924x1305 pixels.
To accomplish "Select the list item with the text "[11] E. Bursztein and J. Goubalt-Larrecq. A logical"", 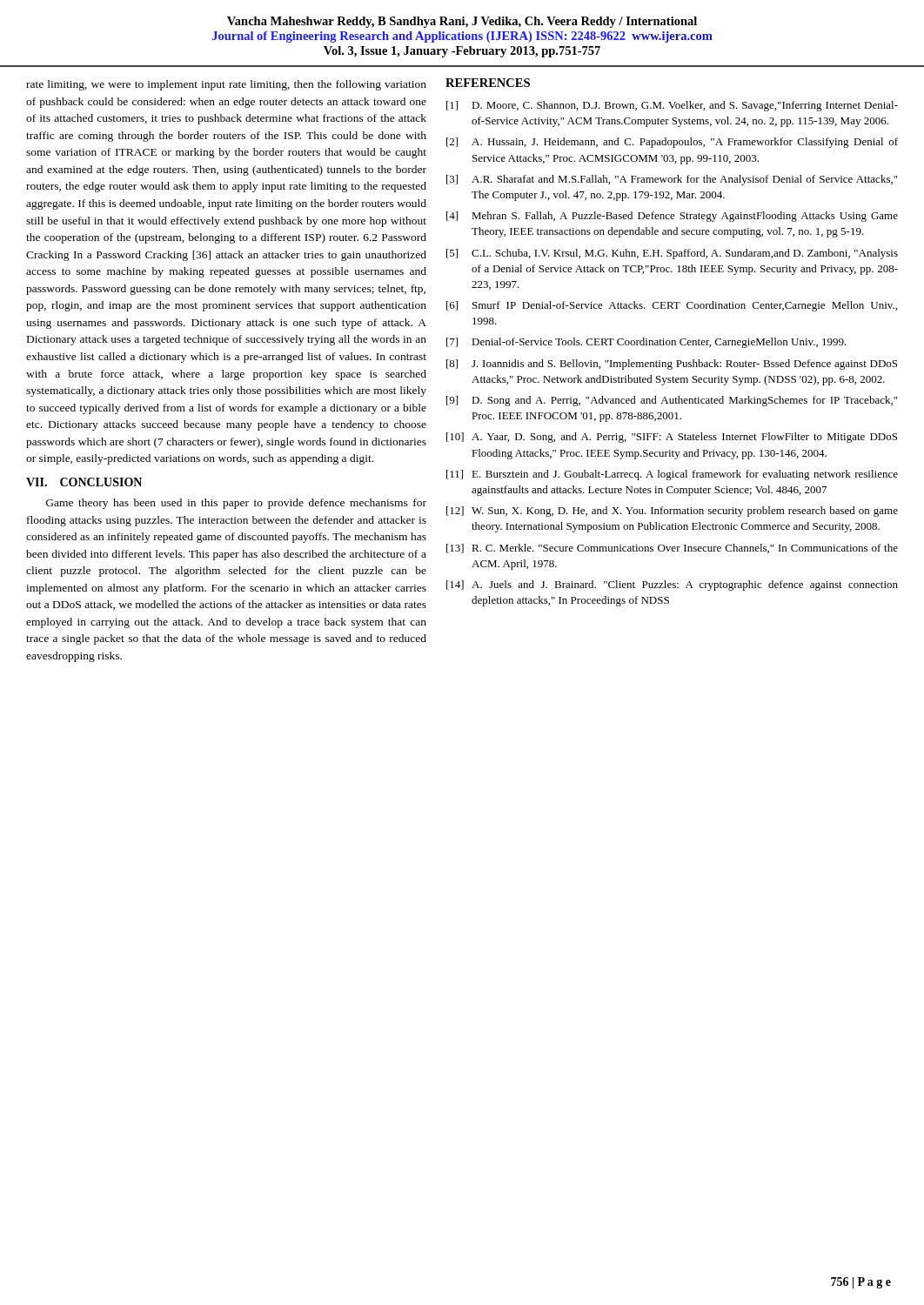I will 672,482.
